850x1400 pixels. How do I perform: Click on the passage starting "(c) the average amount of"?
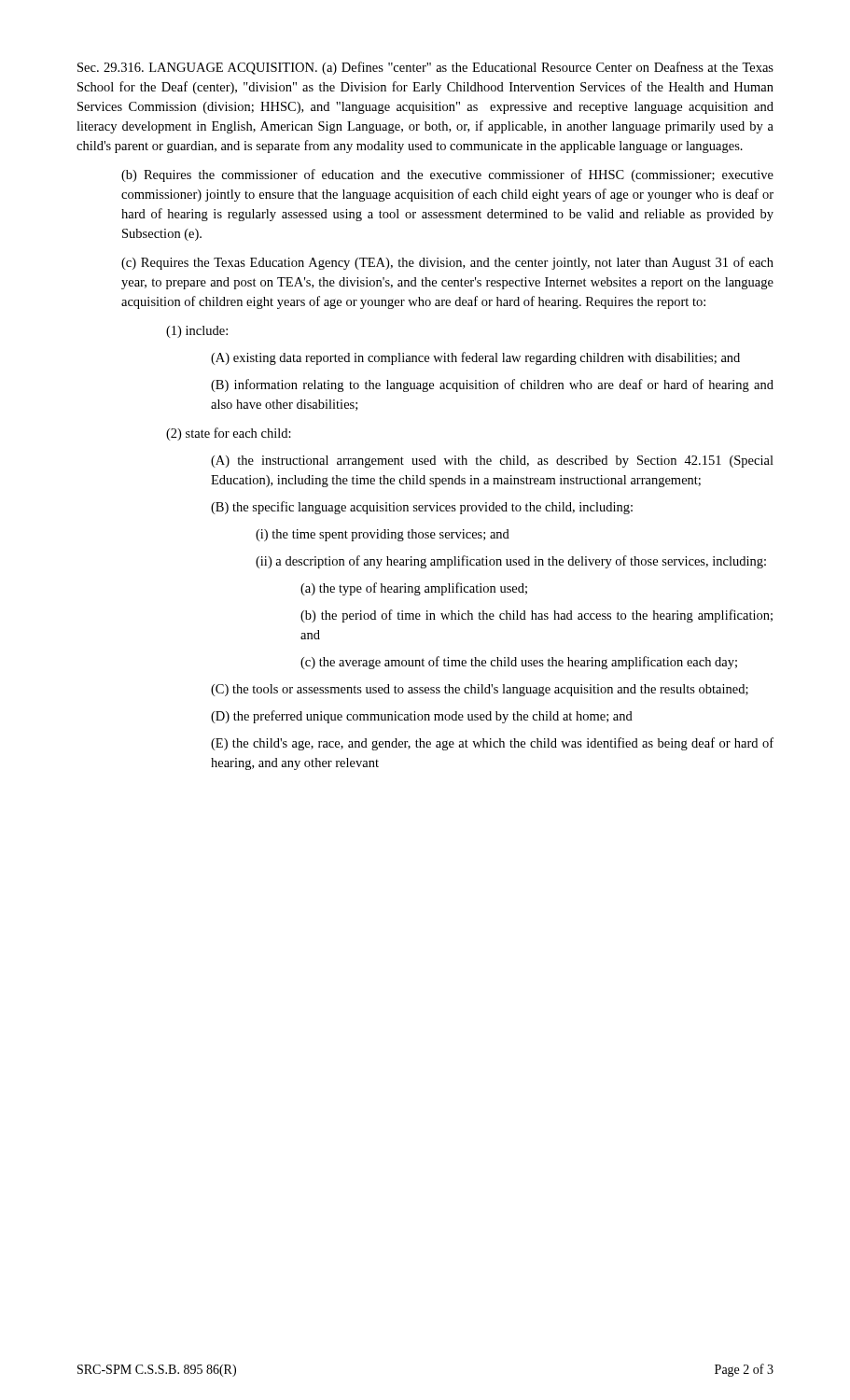coord(519,662)
